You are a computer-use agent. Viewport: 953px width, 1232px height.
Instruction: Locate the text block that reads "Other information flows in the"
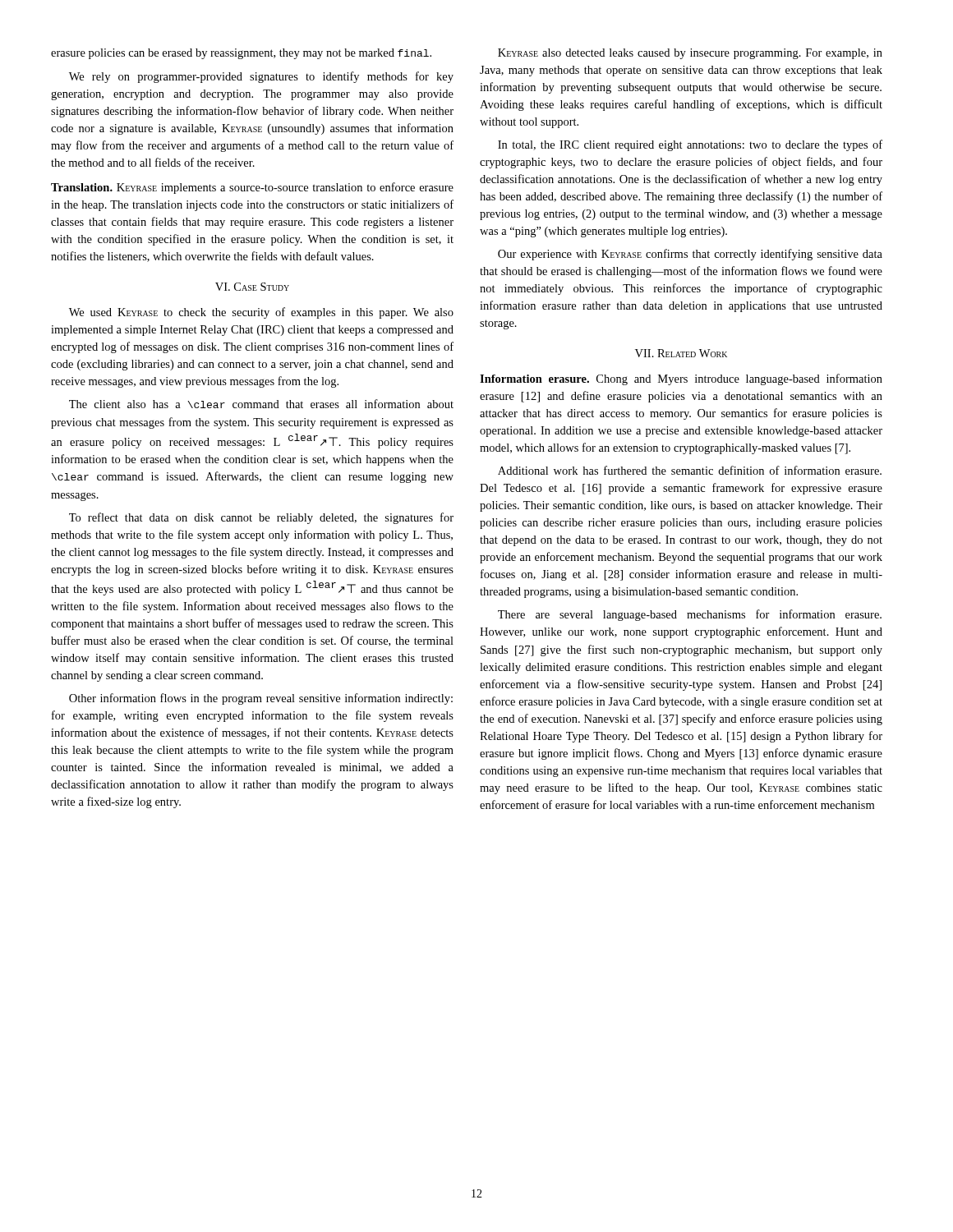click(x=252, y=750)
